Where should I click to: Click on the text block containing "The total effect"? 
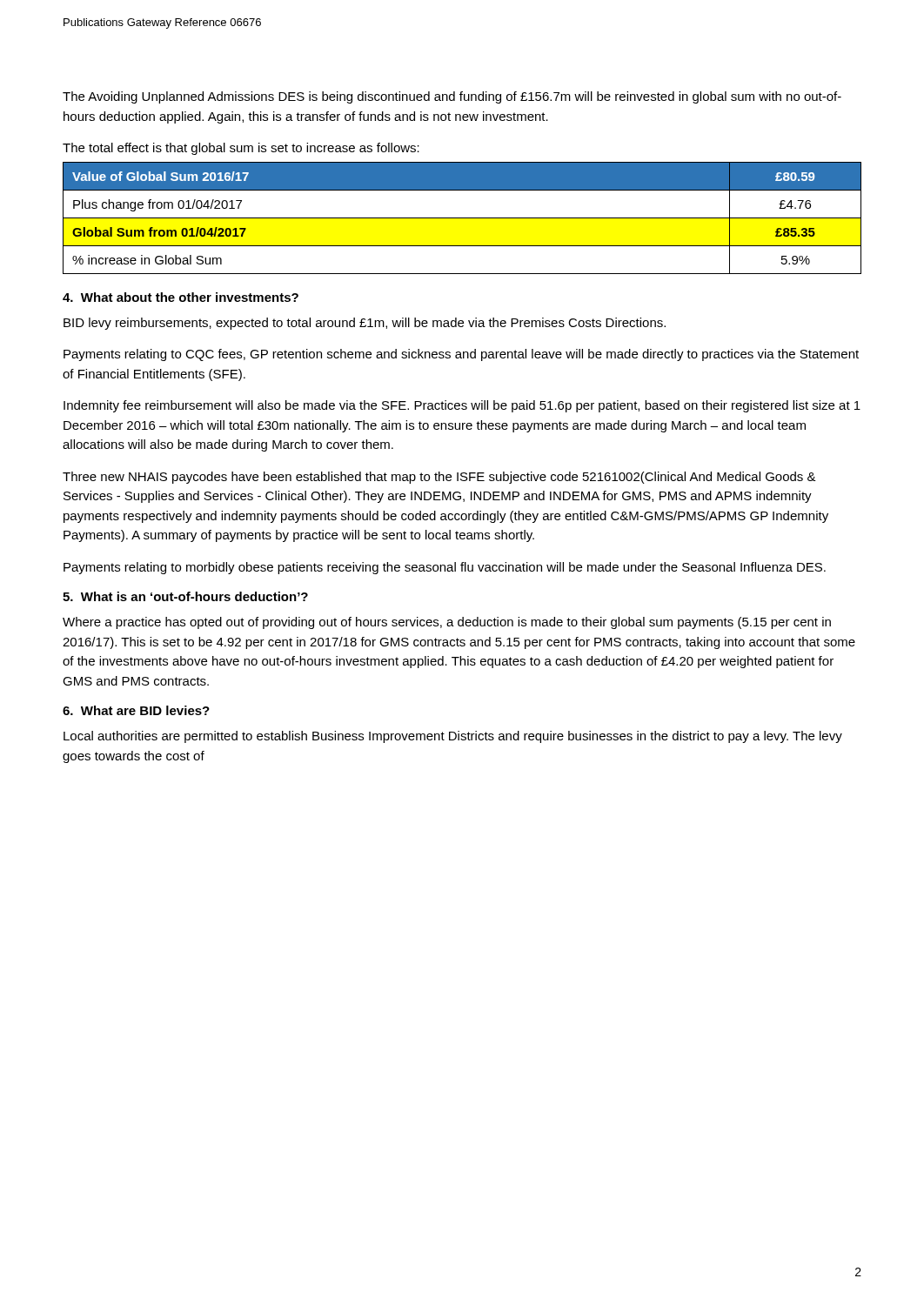click(x=241, y=147)
